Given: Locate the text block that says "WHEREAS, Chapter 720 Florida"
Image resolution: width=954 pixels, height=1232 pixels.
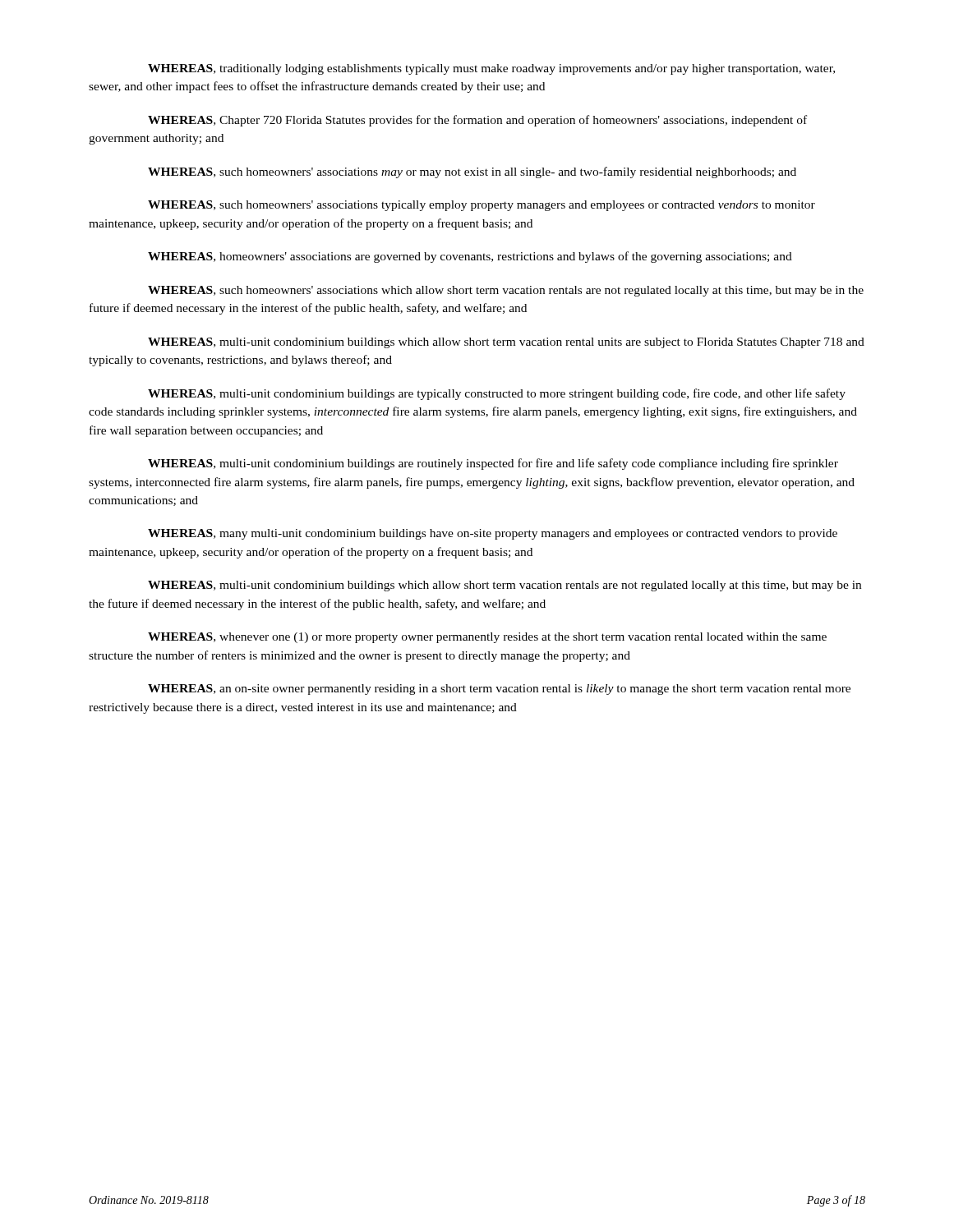Looking at the screenshot, I should click(448, 129).
